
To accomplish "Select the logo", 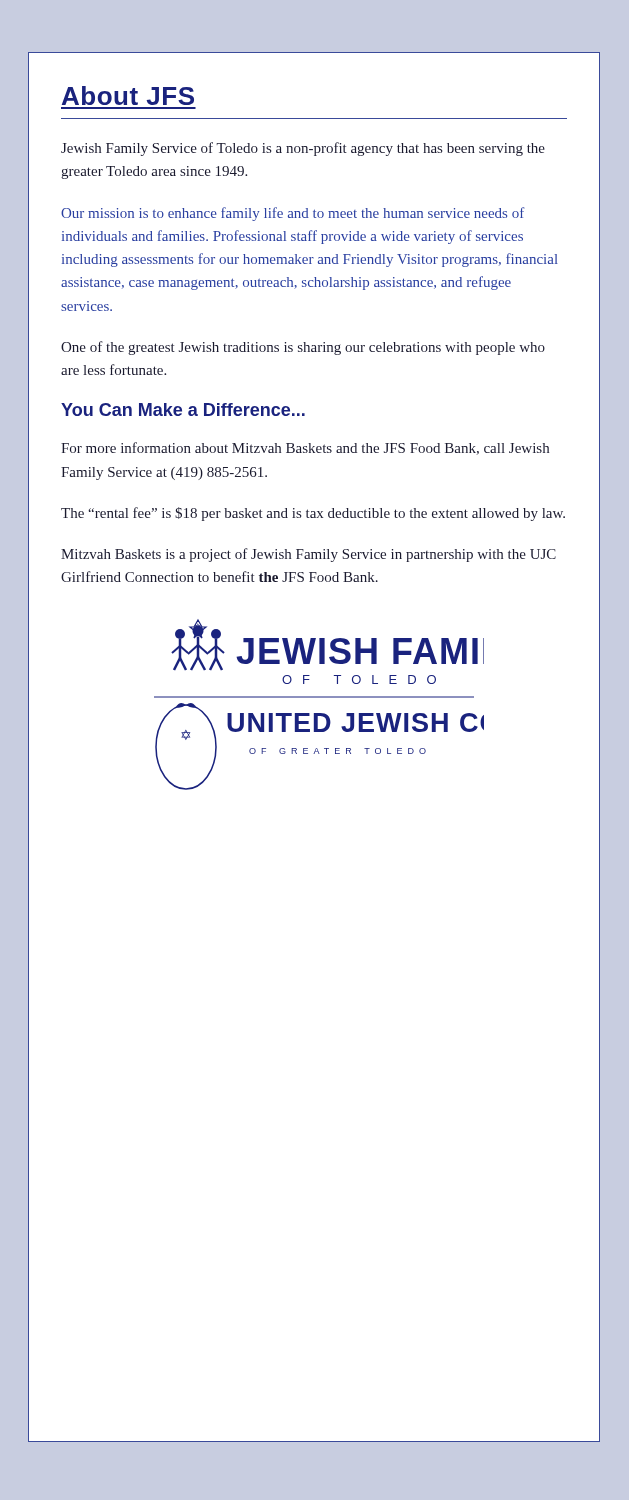I will pos(314,729).
